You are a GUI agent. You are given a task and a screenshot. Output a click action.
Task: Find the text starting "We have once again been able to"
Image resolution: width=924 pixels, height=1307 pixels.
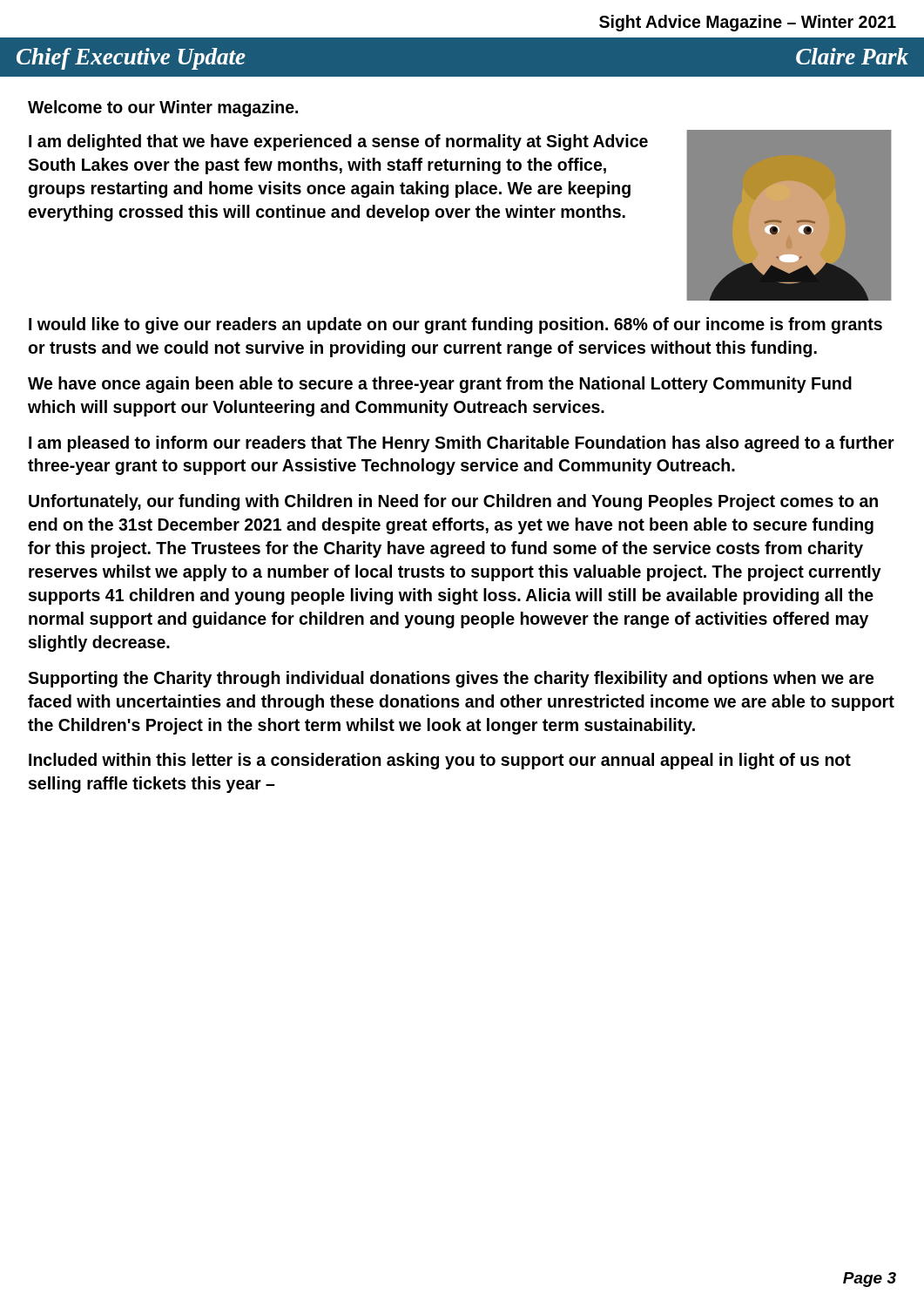pyautogui.click(x=462, y=395)
